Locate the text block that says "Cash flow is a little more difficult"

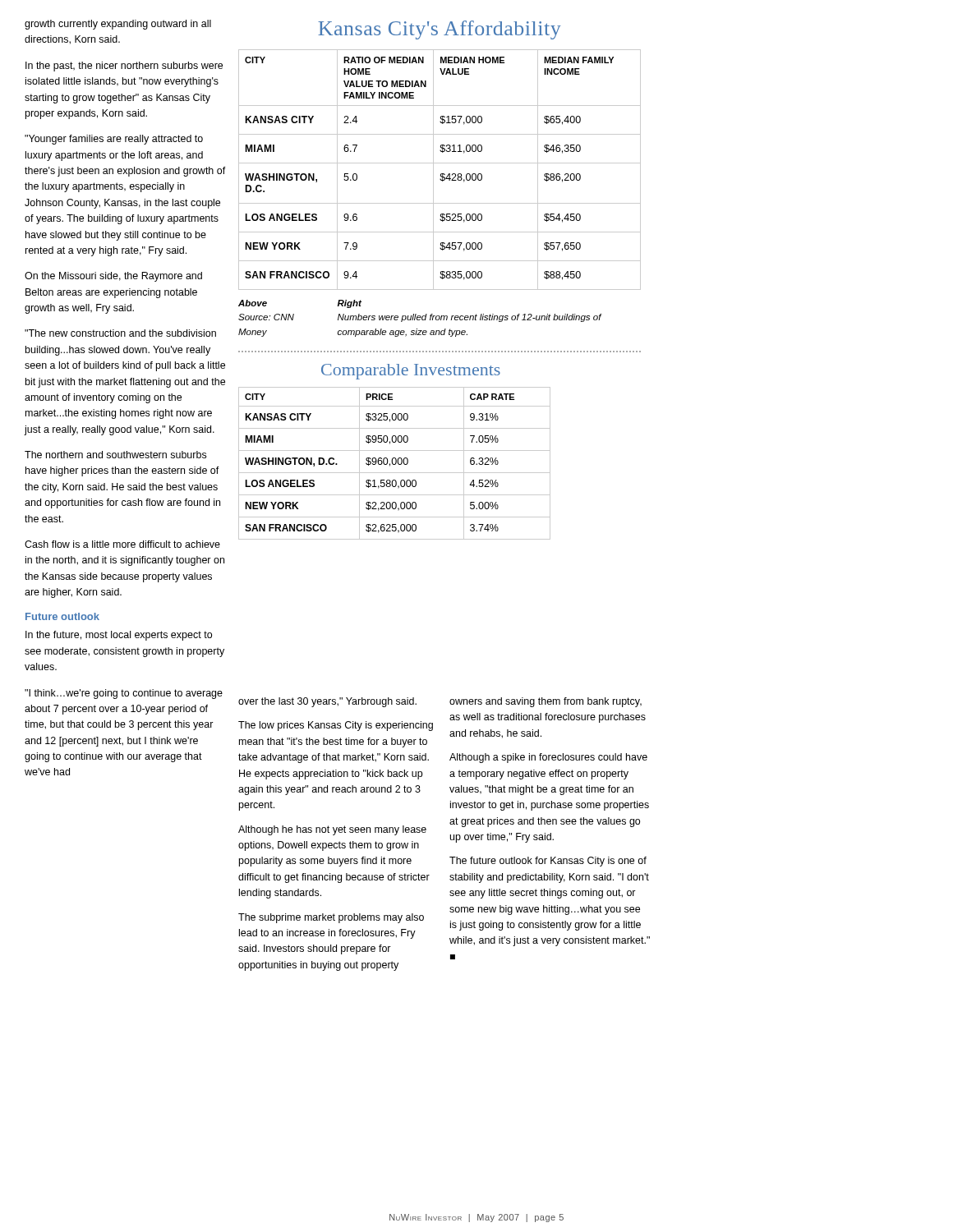[x=125, y=568]
